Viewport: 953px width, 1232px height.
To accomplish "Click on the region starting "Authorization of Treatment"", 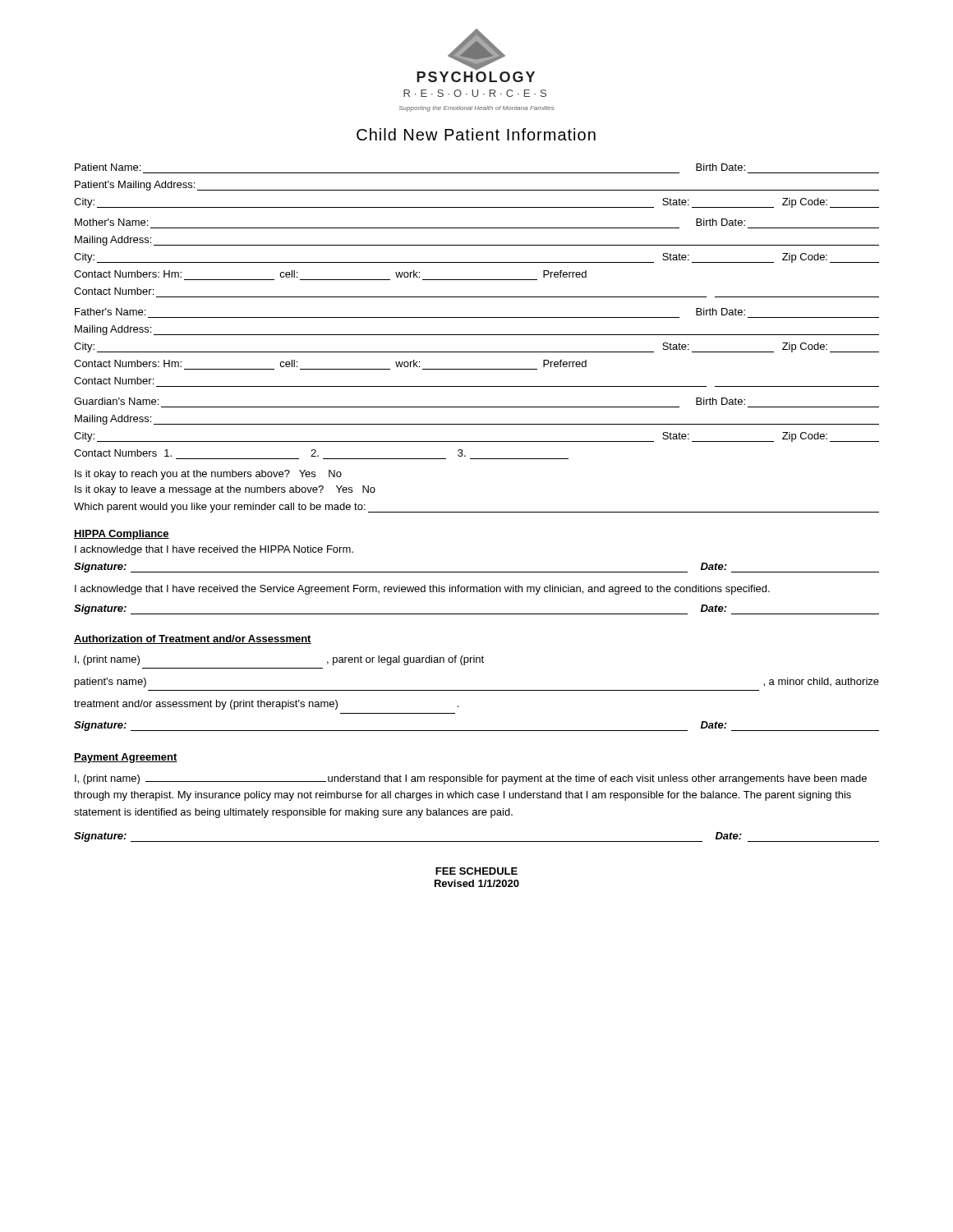I will coord(192,638).
